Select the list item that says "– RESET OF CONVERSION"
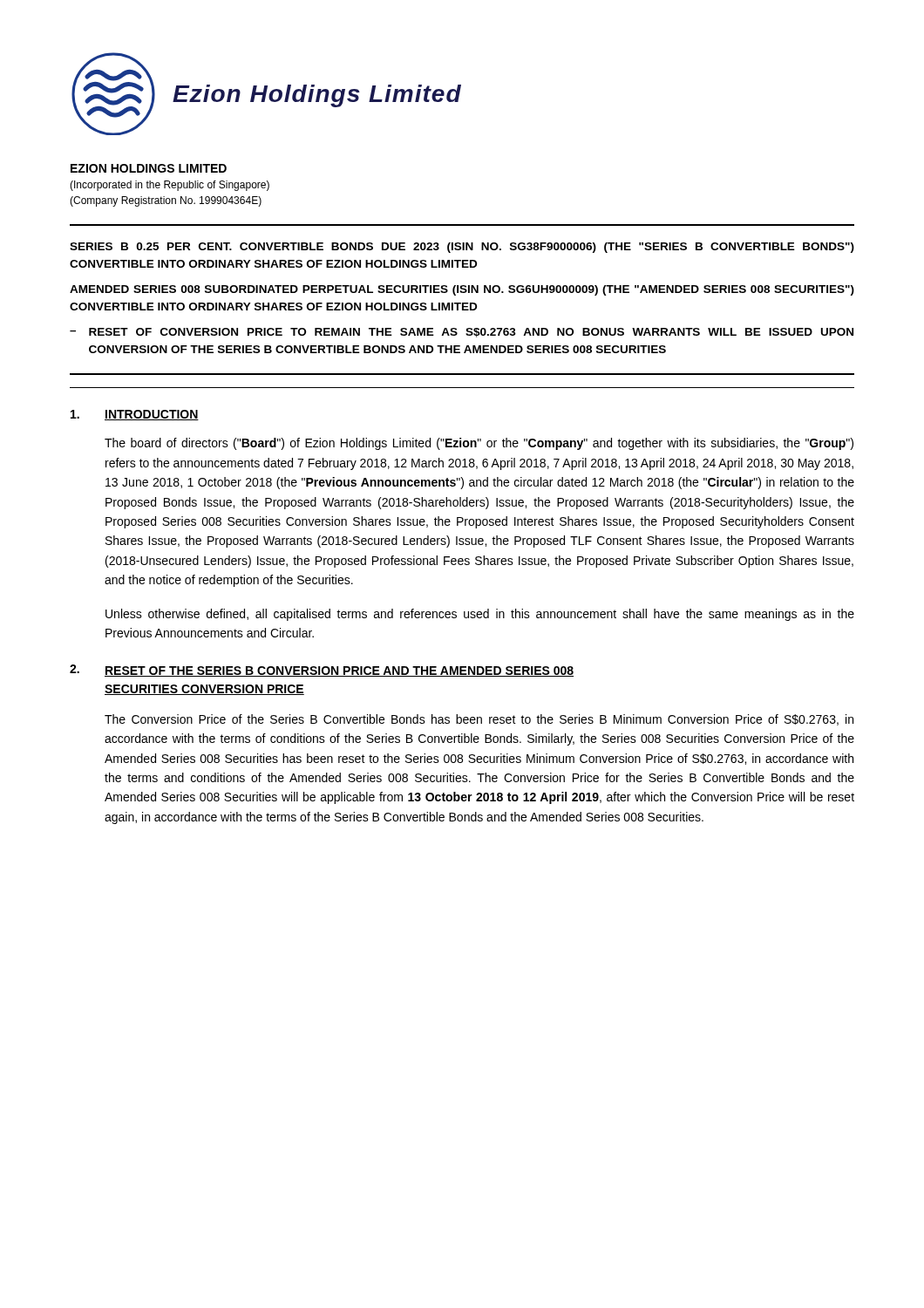The width and height of the screenshot is (924, 1308). click(x=462, y=341)
